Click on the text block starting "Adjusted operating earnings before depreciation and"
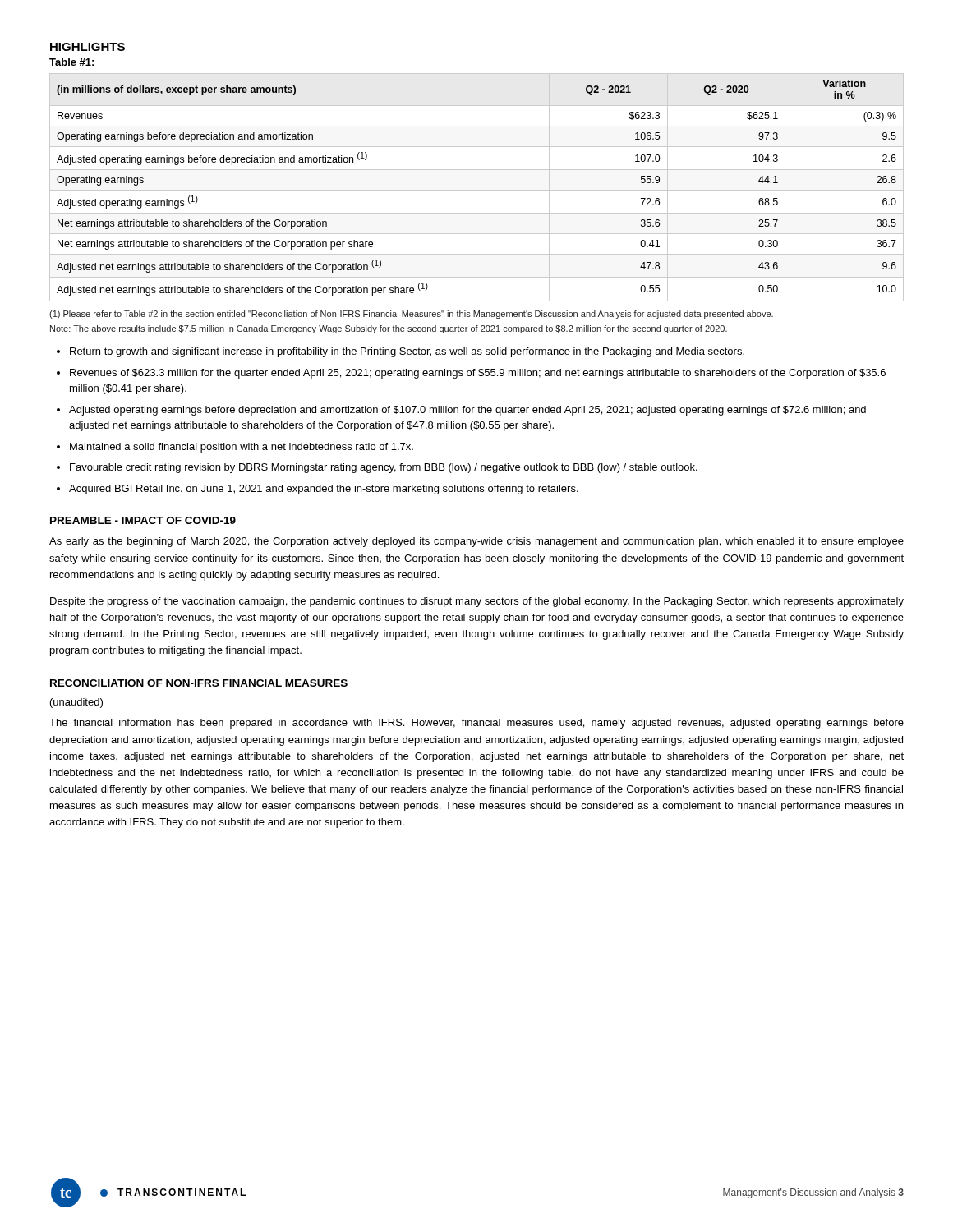The width and height of the screenshot is (953, 1232). [x=468, y=417]
